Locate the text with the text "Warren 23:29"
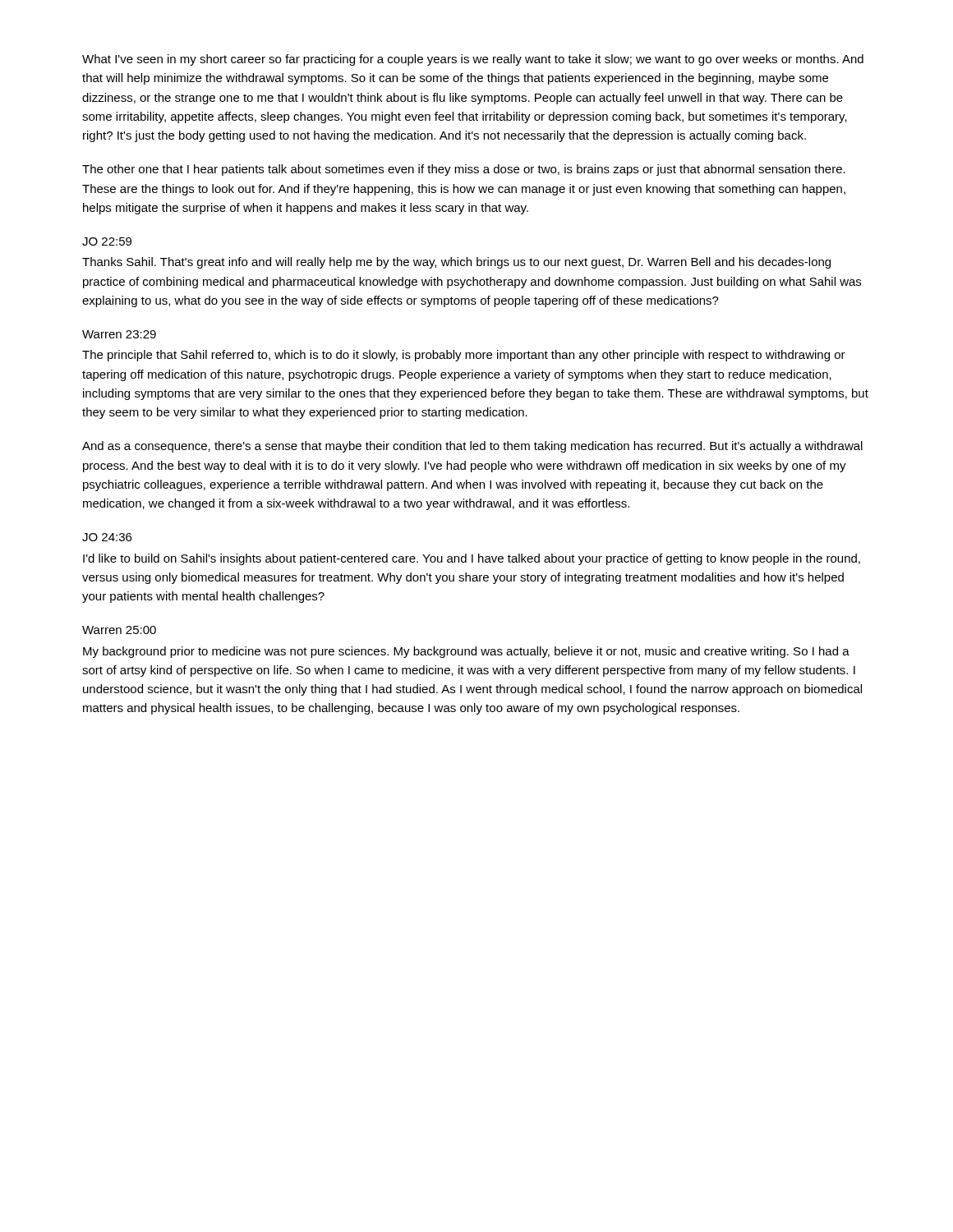953x1232 pixels. tap(119, 334)
